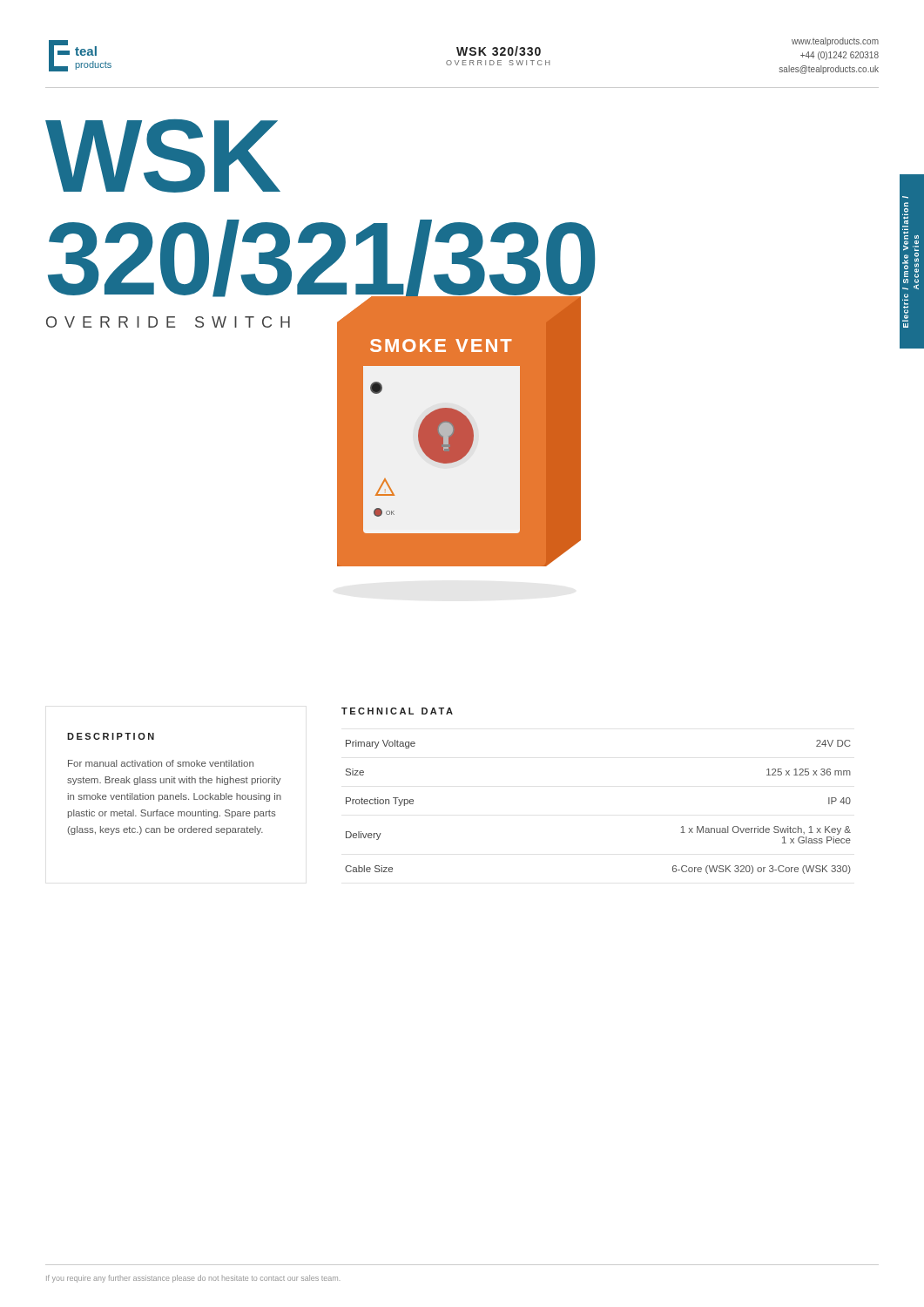Find the photo
This screenshot has height=1307, width=924.
click(x=450, y=436)
